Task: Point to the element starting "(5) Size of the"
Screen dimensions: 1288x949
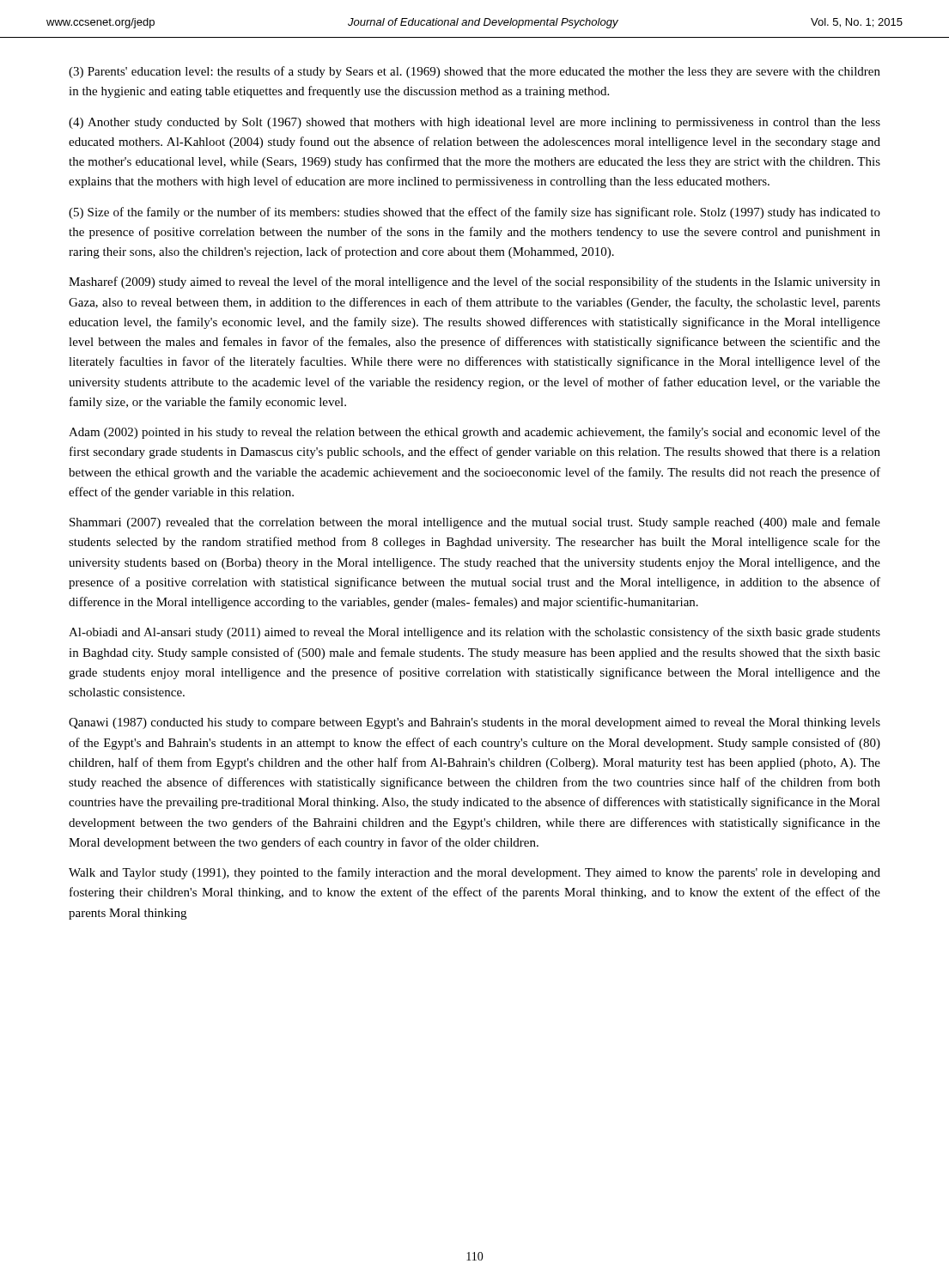Action: tap(474, 232)
